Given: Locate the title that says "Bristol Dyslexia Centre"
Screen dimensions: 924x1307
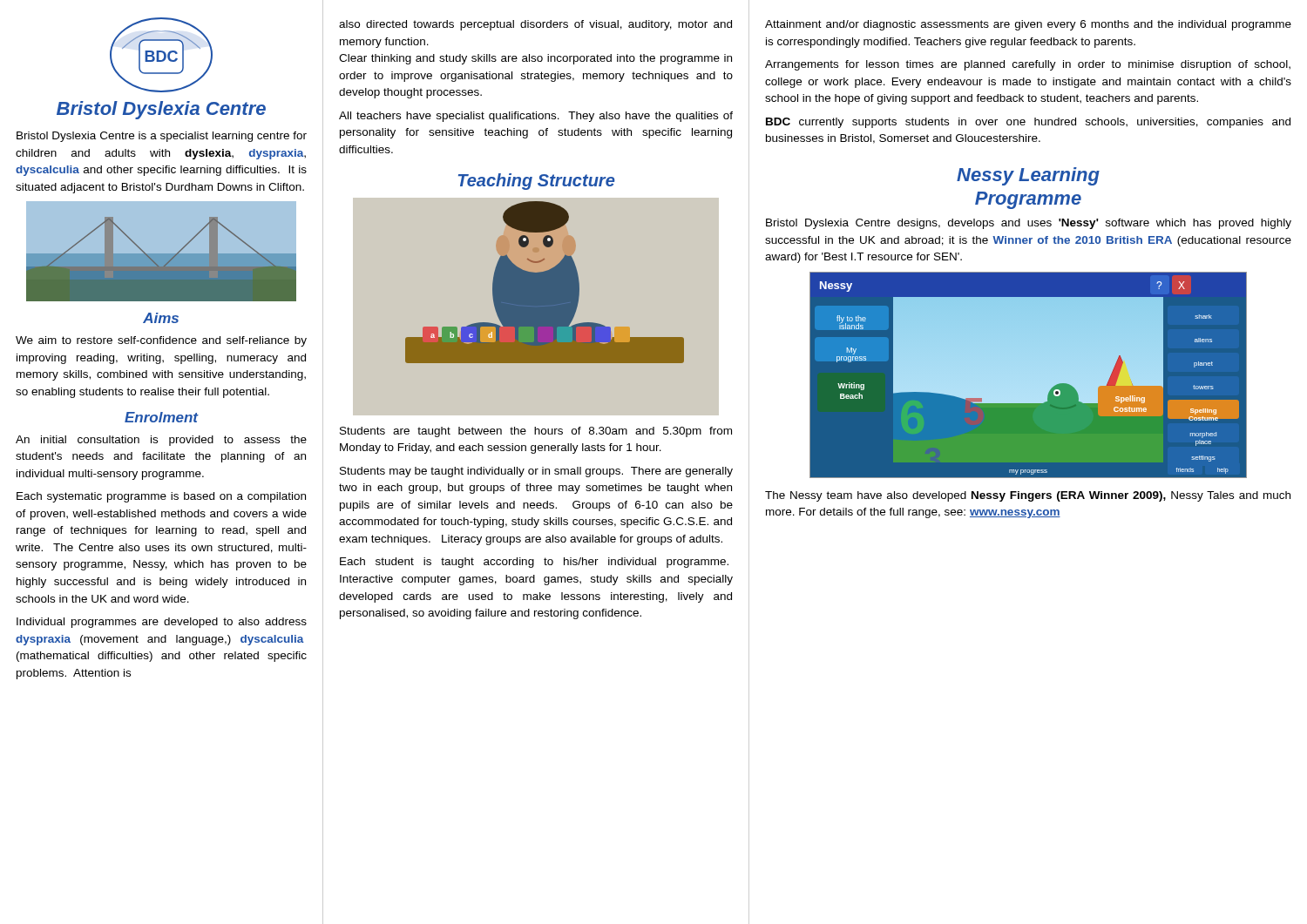Looking at the screenshot, I should [x=161, y=108].
